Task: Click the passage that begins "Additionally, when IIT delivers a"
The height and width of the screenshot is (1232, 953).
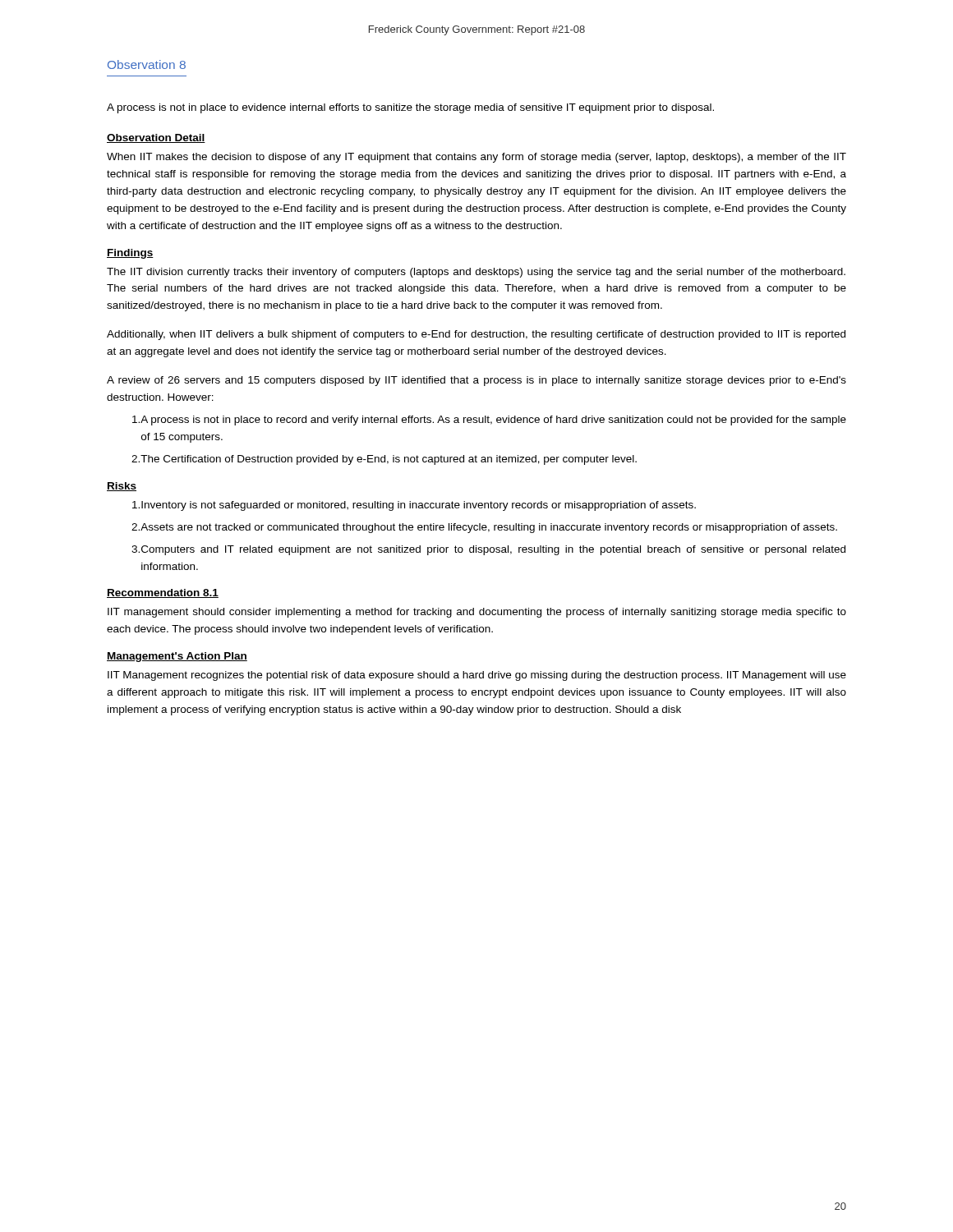Action: coord(476,343)
